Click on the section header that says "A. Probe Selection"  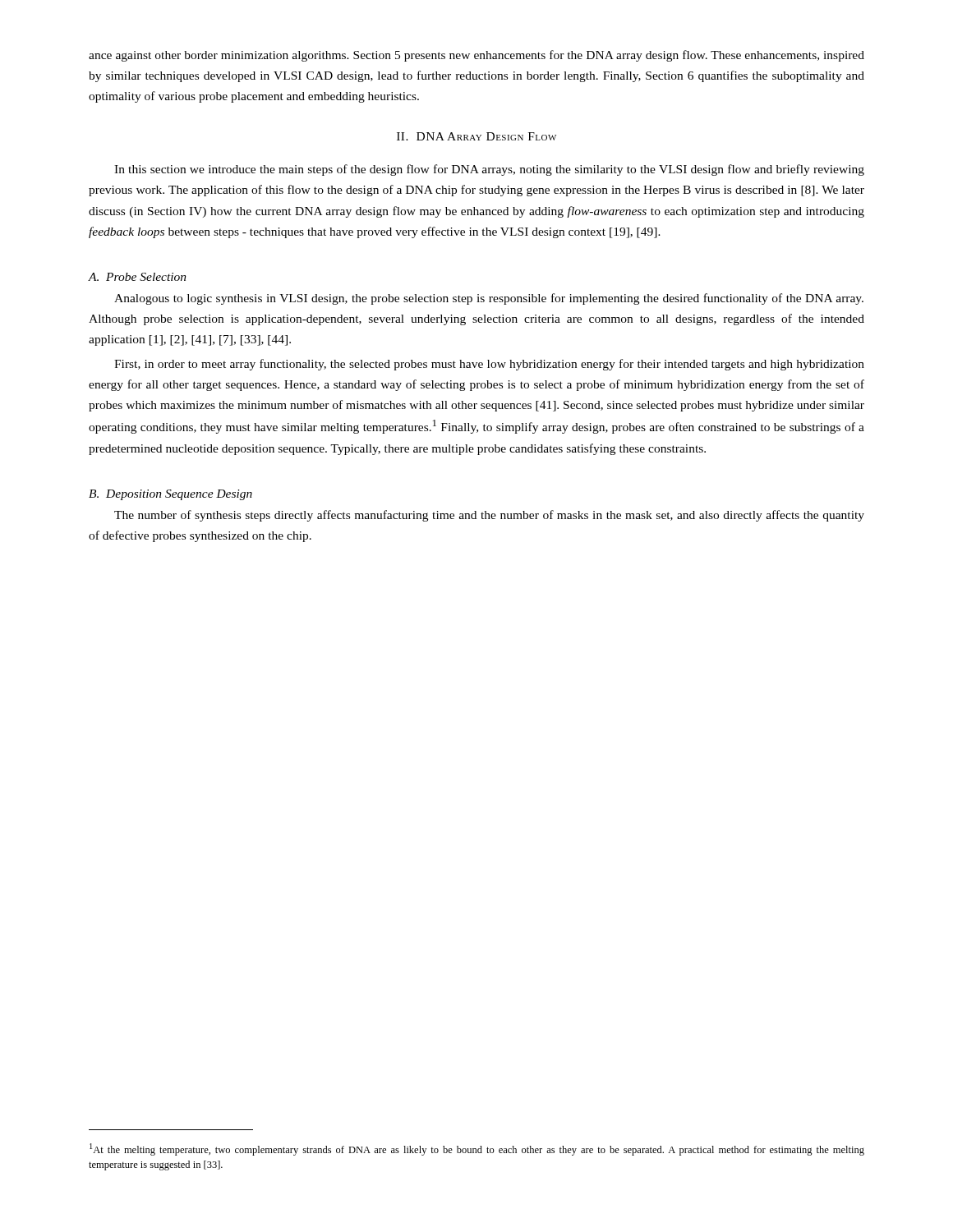(x=137, y=277)
